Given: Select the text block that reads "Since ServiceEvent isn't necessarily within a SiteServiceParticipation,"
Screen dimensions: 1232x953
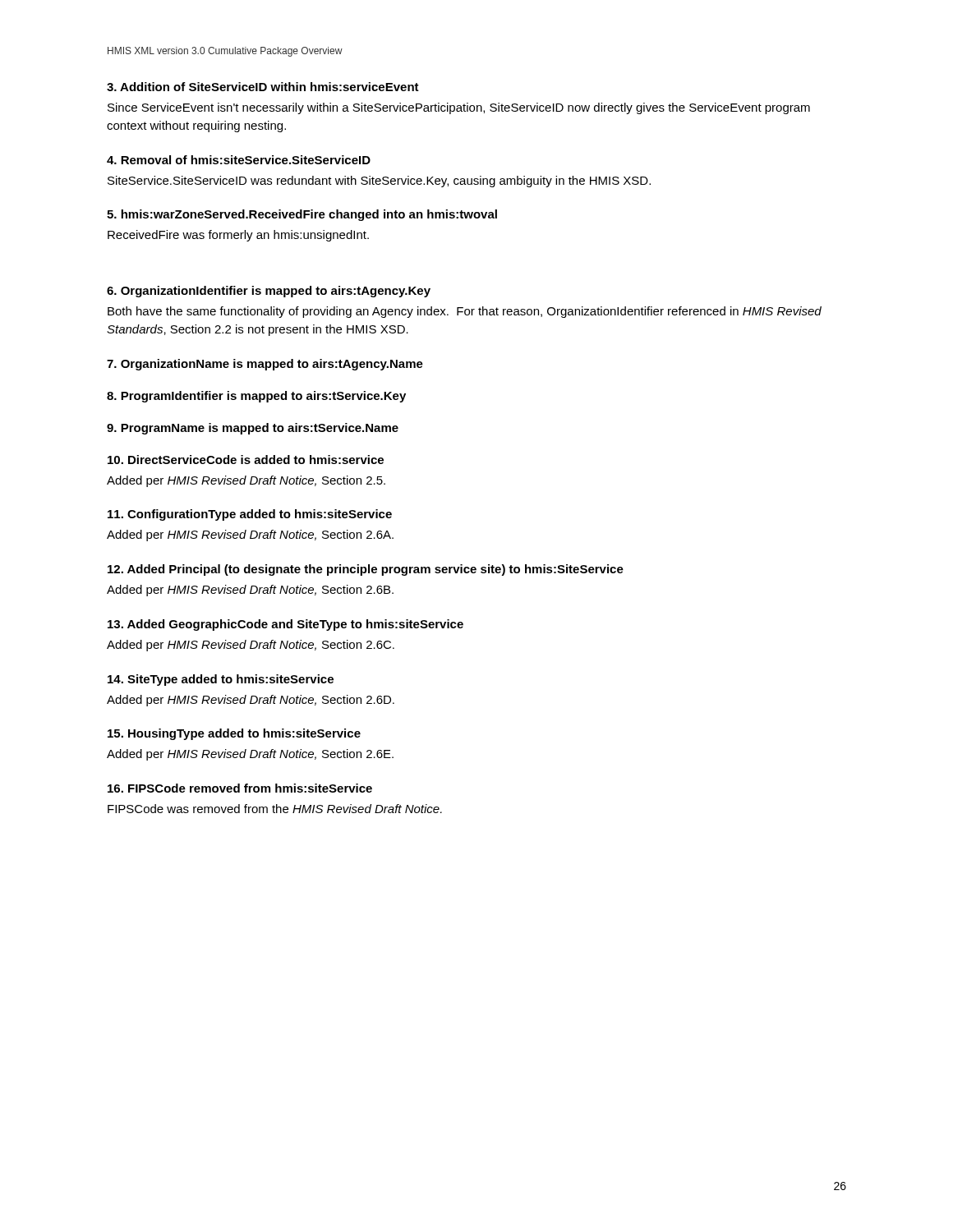Looking at the screenshot, I should pyautogui.click(x=459, y=116).
